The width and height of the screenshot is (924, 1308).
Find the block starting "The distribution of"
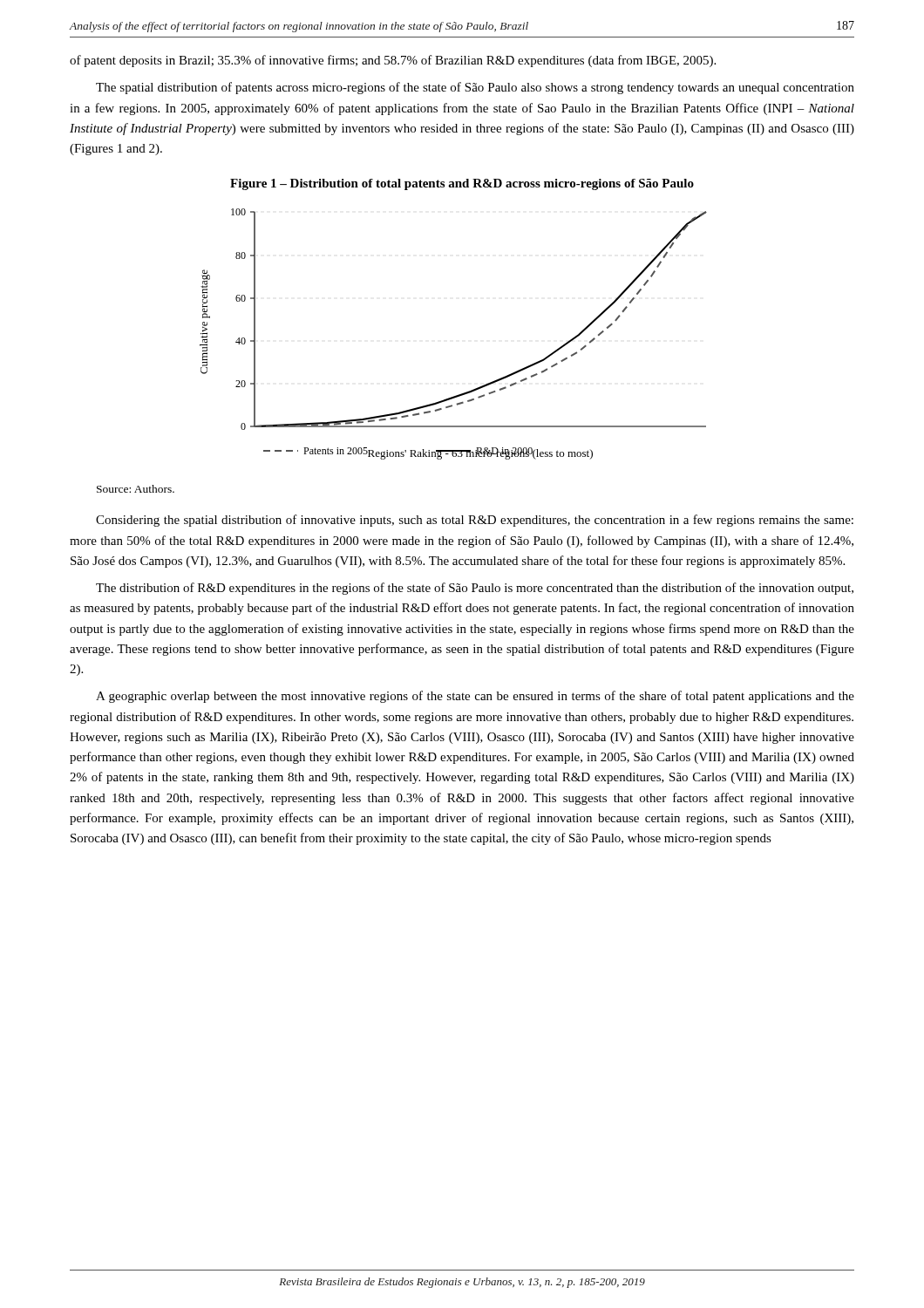[x=462, y=629]
